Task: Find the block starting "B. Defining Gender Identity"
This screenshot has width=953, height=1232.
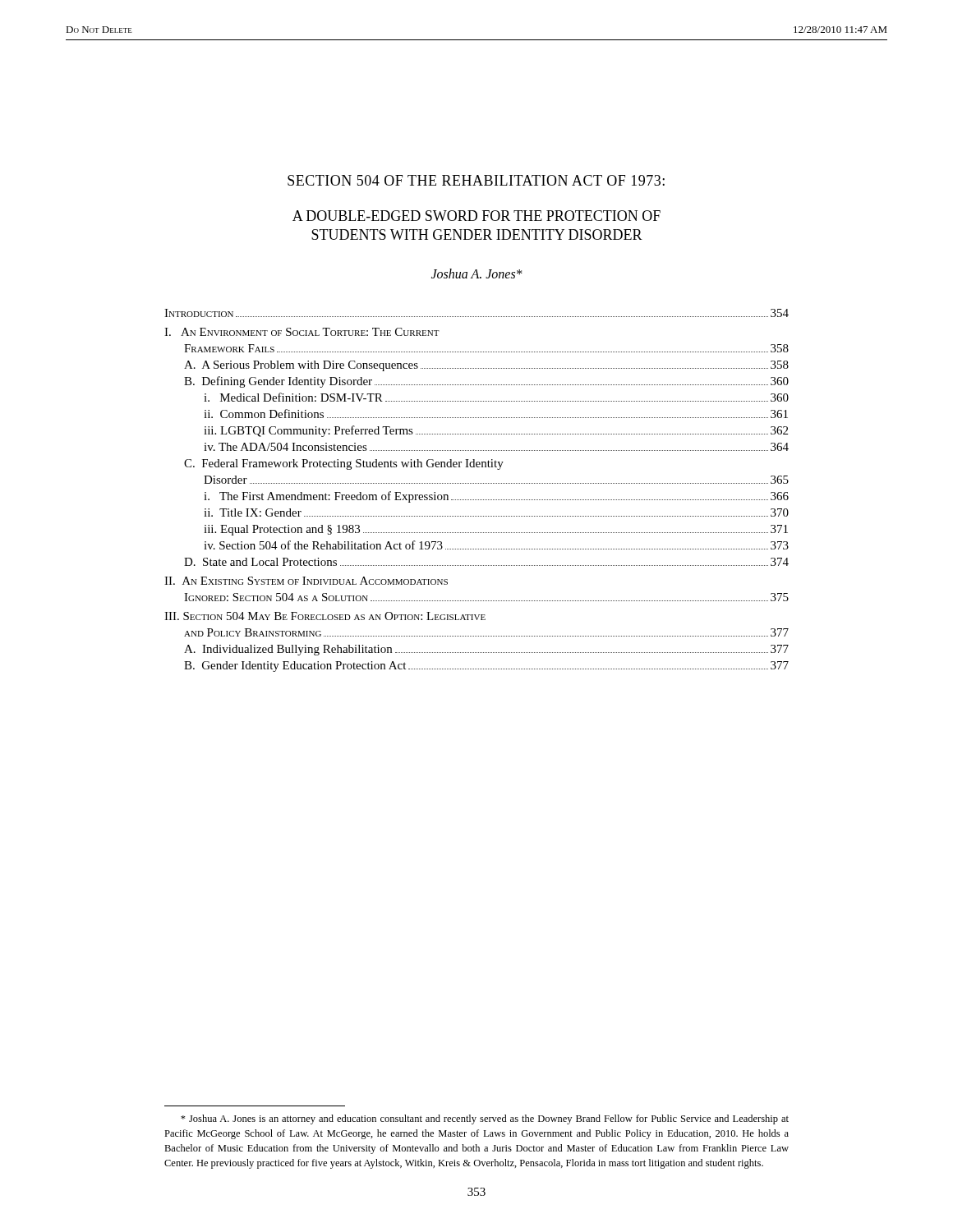Action: 476,381
